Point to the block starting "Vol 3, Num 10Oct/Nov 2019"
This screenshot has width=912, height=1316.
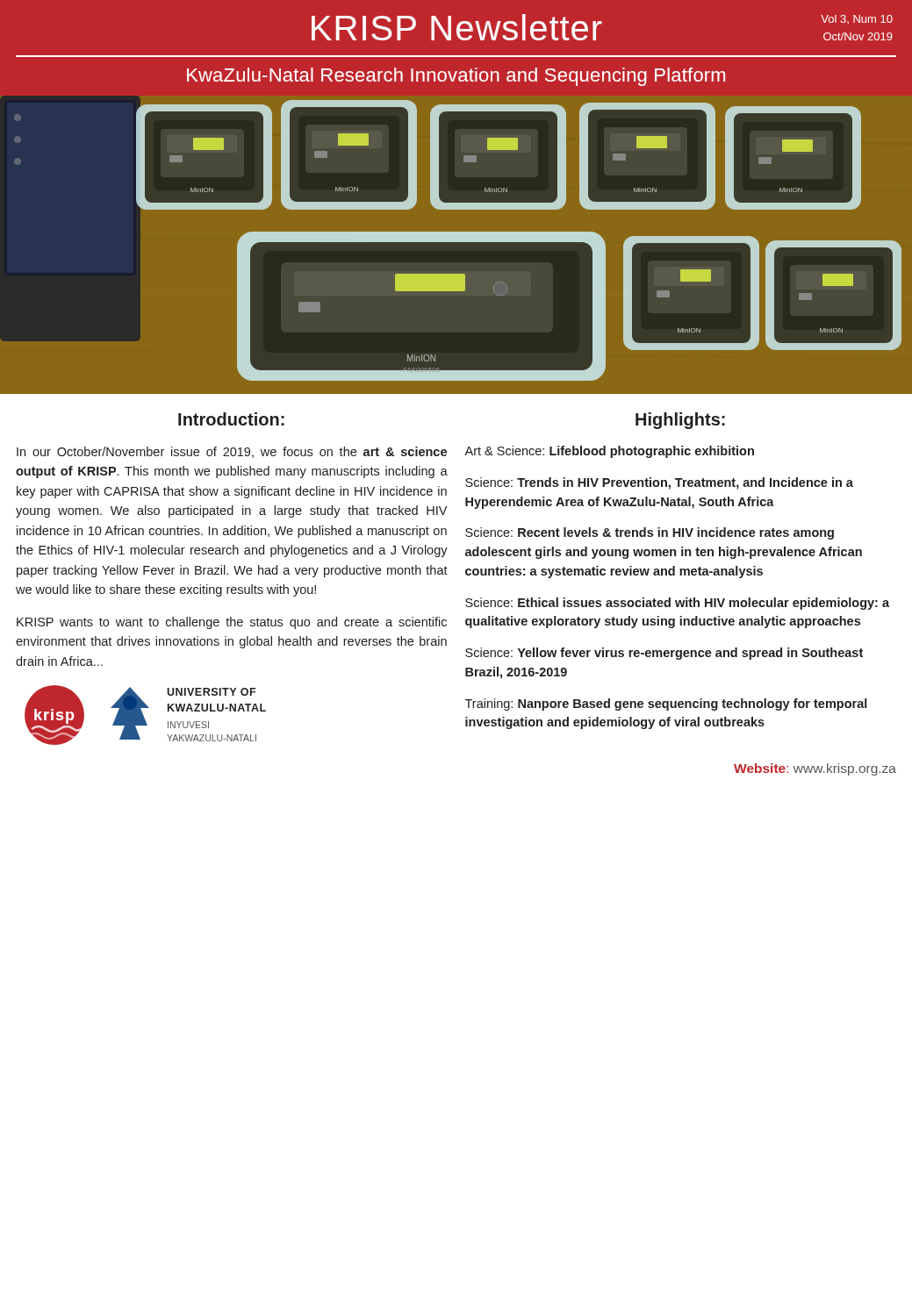857,28
